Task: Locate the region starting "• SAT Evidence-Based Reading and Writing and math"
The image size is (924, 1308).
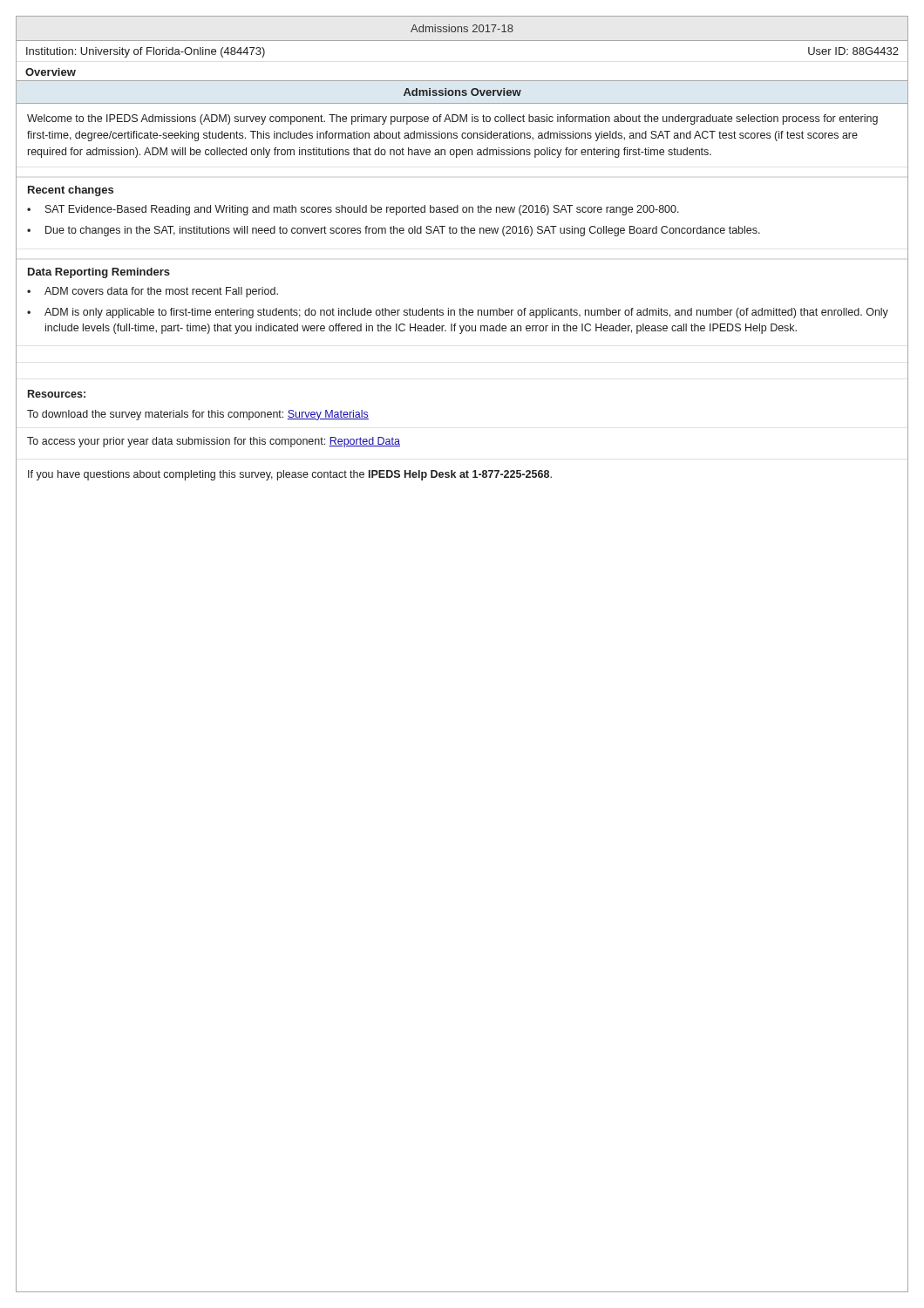Action: pos(353,210)
